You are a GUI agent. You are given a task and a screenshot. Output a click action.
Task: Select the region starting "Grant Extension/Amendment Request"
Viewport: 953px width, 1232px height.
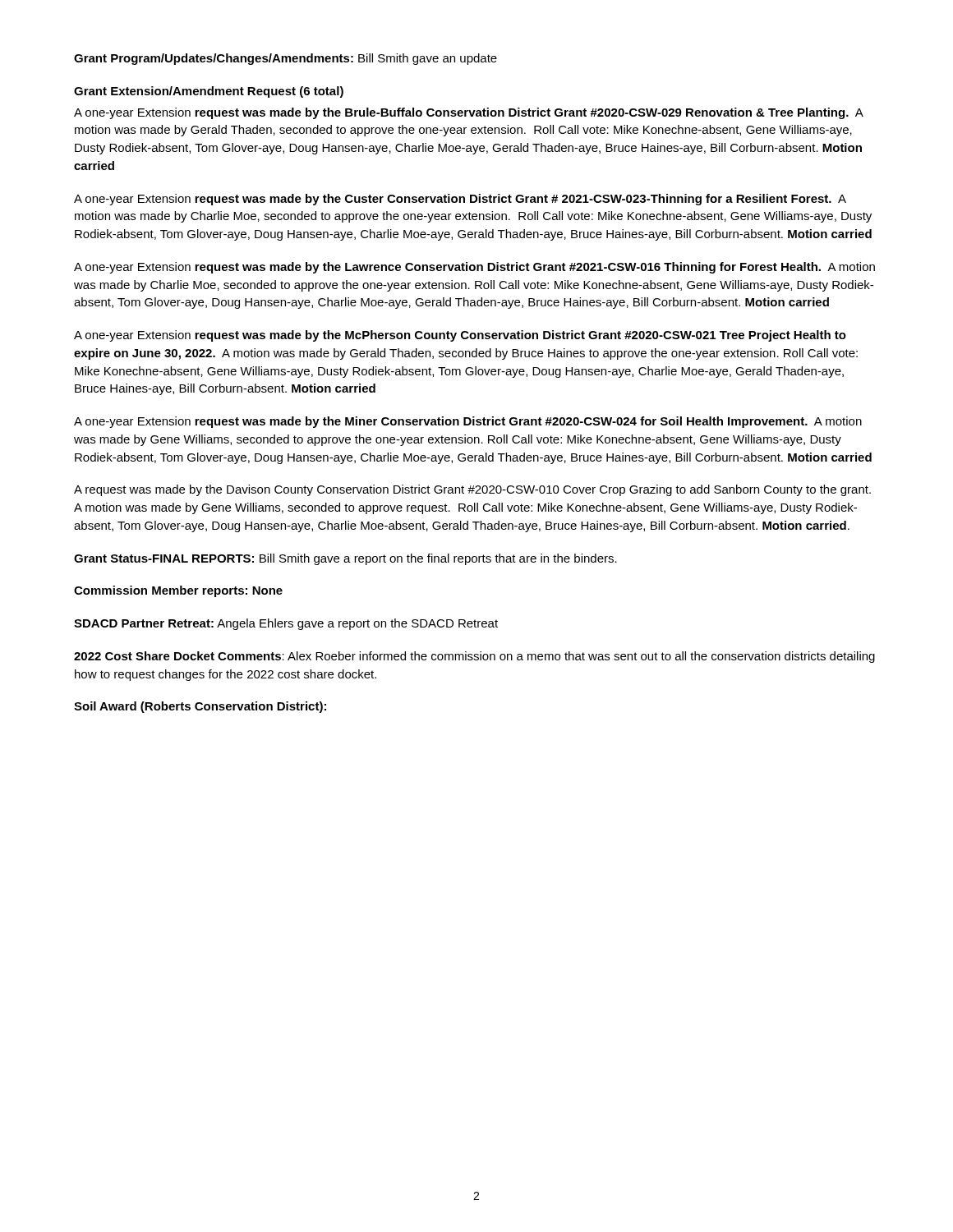click(x=209, y=91)
